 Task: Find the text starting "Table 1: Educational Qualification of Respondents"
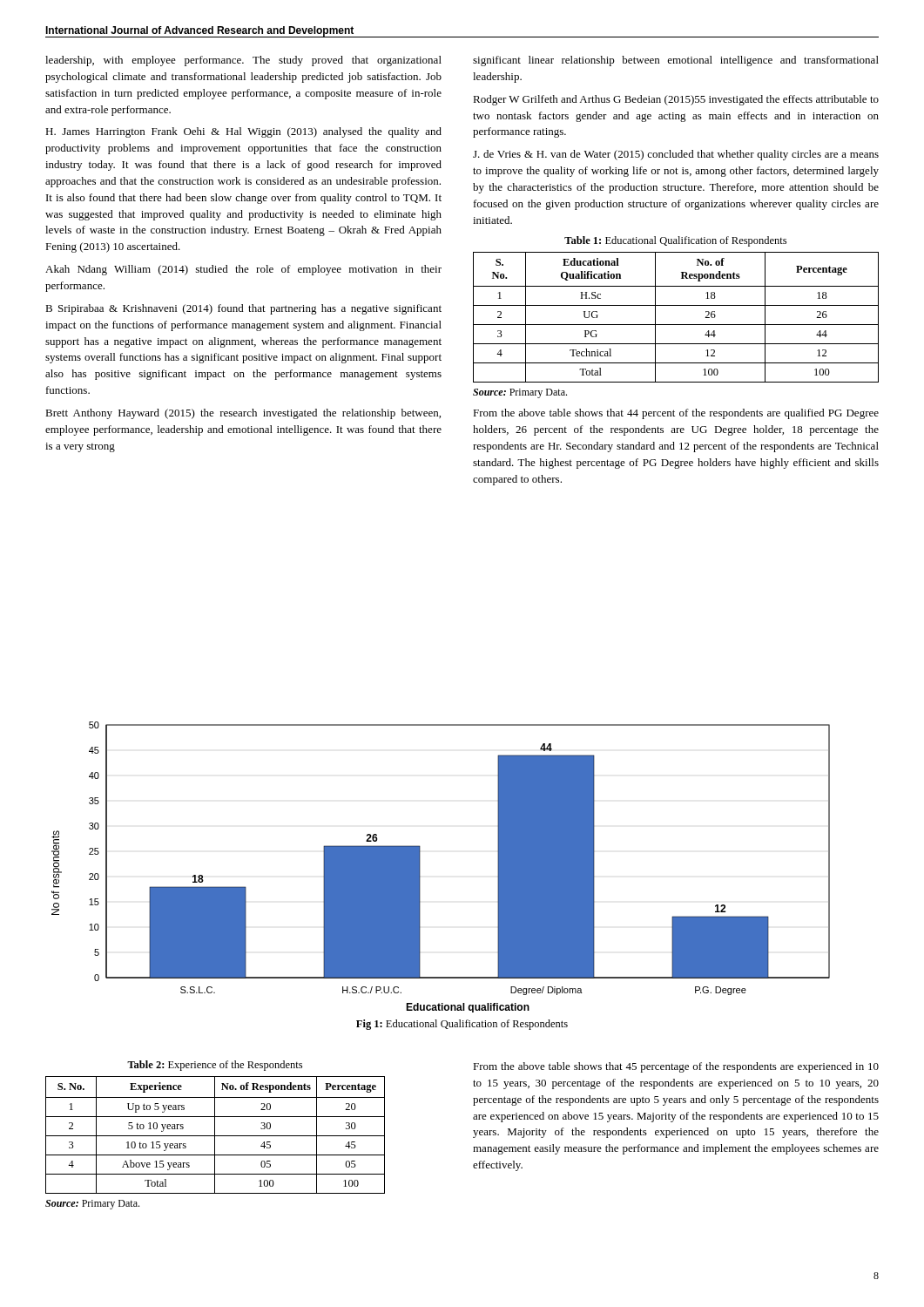coord(676,241)
